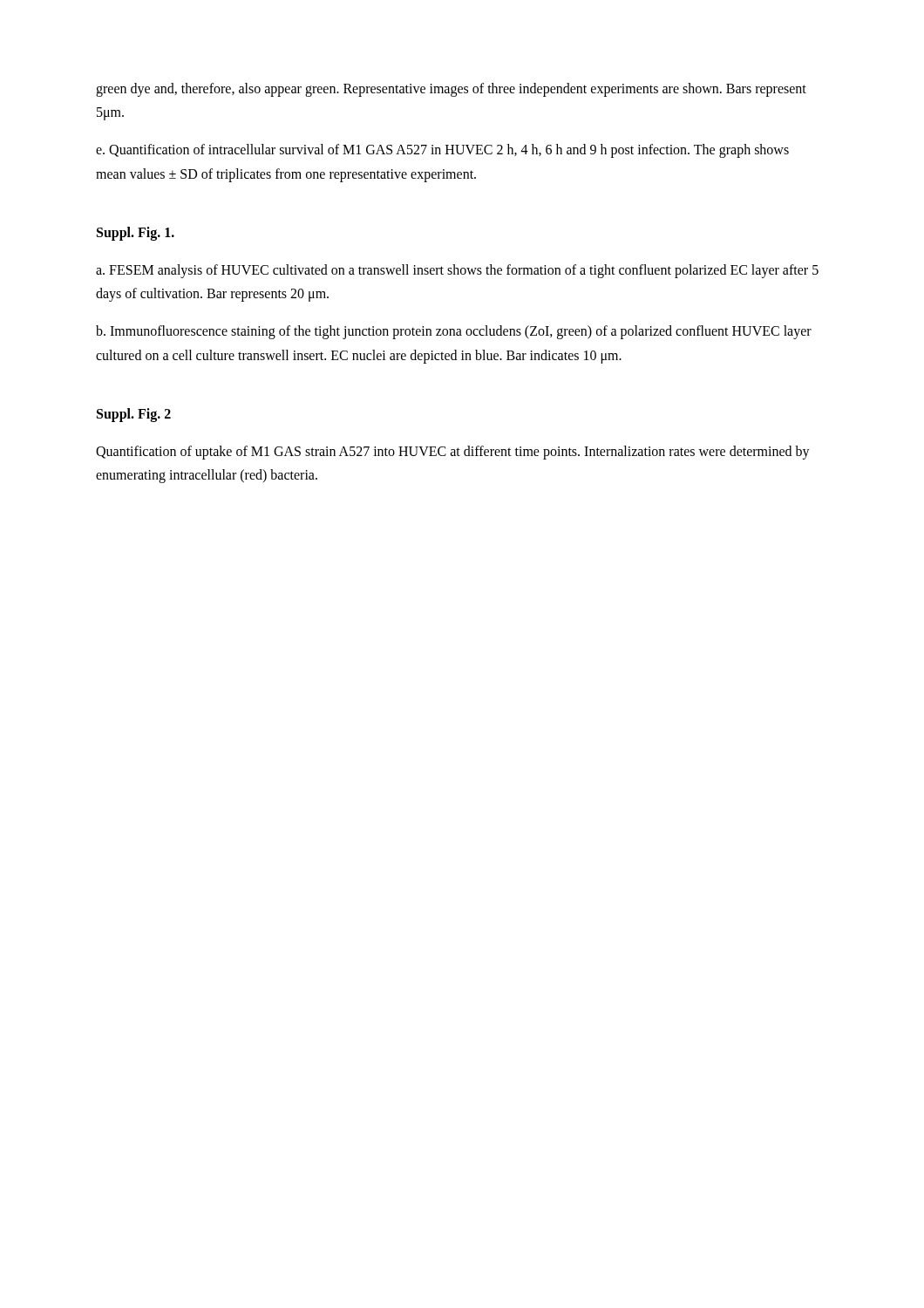
Task: Navigate to the text starting "a. FESEM analysis of HUVEC cultivated on"
Action: 457,271
